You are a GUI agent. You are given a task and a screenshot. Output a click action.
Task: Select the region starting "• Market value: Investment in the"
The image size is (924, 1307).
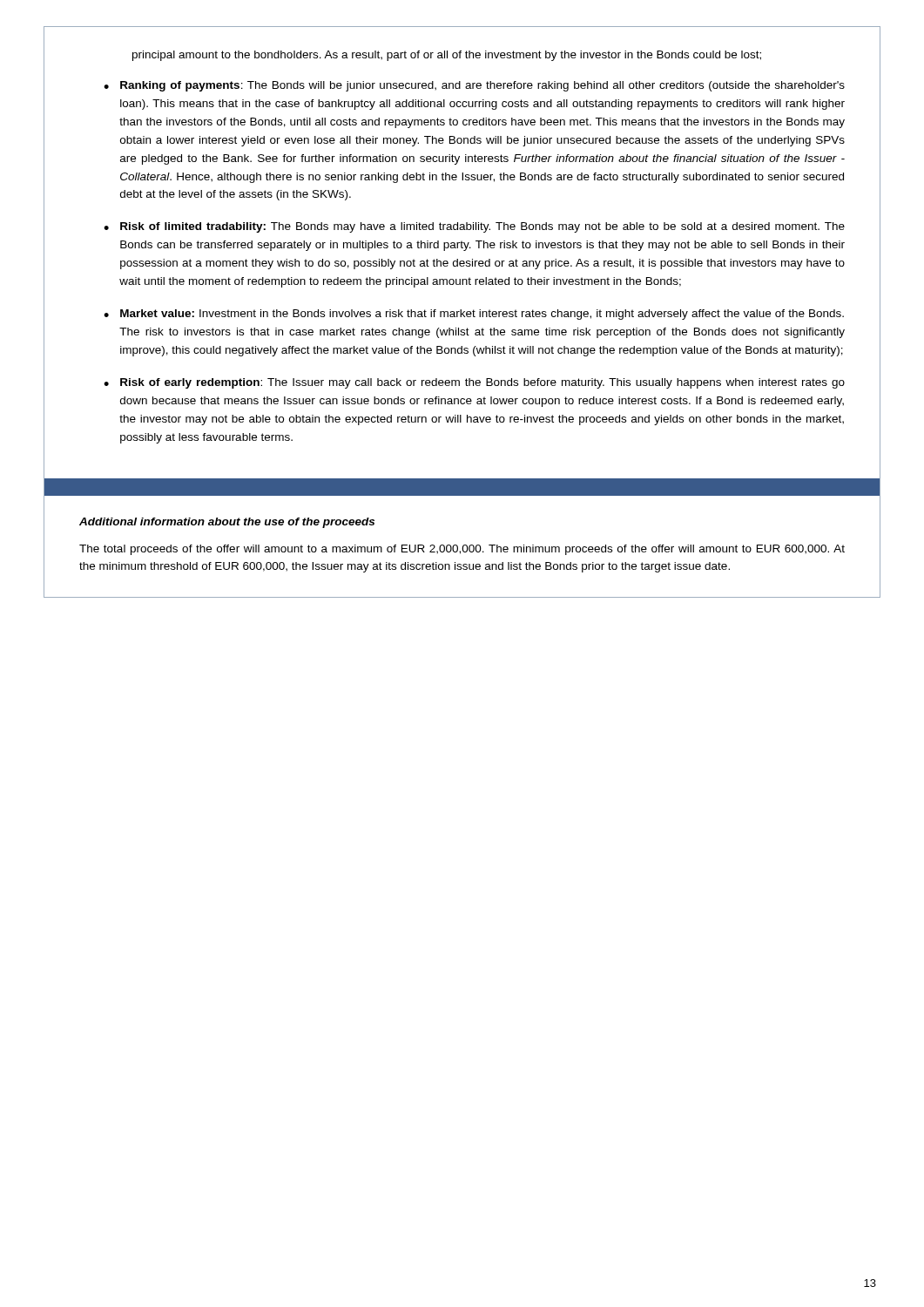(x=474, y=332)
